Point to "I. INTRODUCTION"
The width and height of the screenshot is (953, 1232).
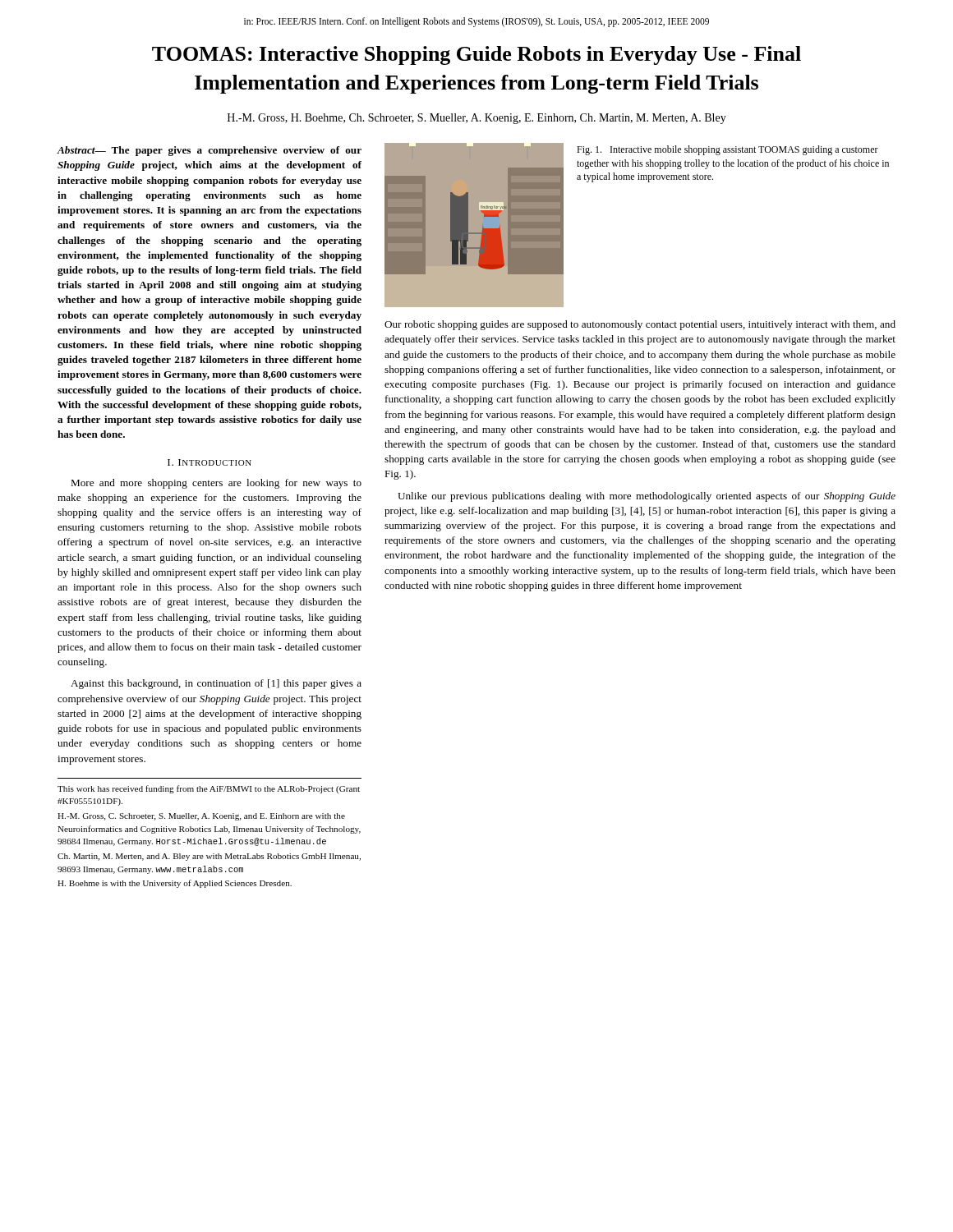click(209, 462)
